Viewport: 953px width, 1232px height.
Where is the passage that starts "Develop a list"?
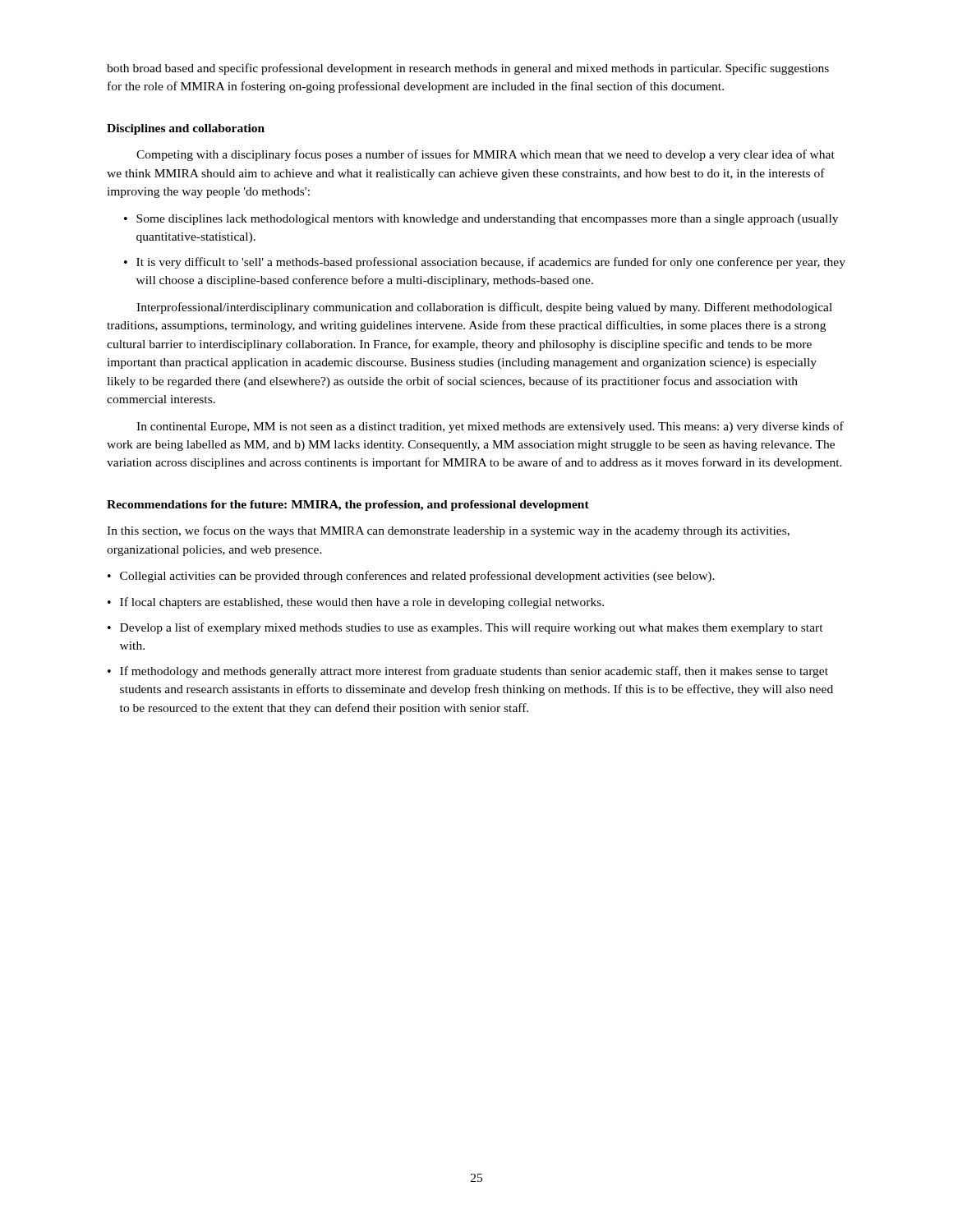click(x=483, y=637)
